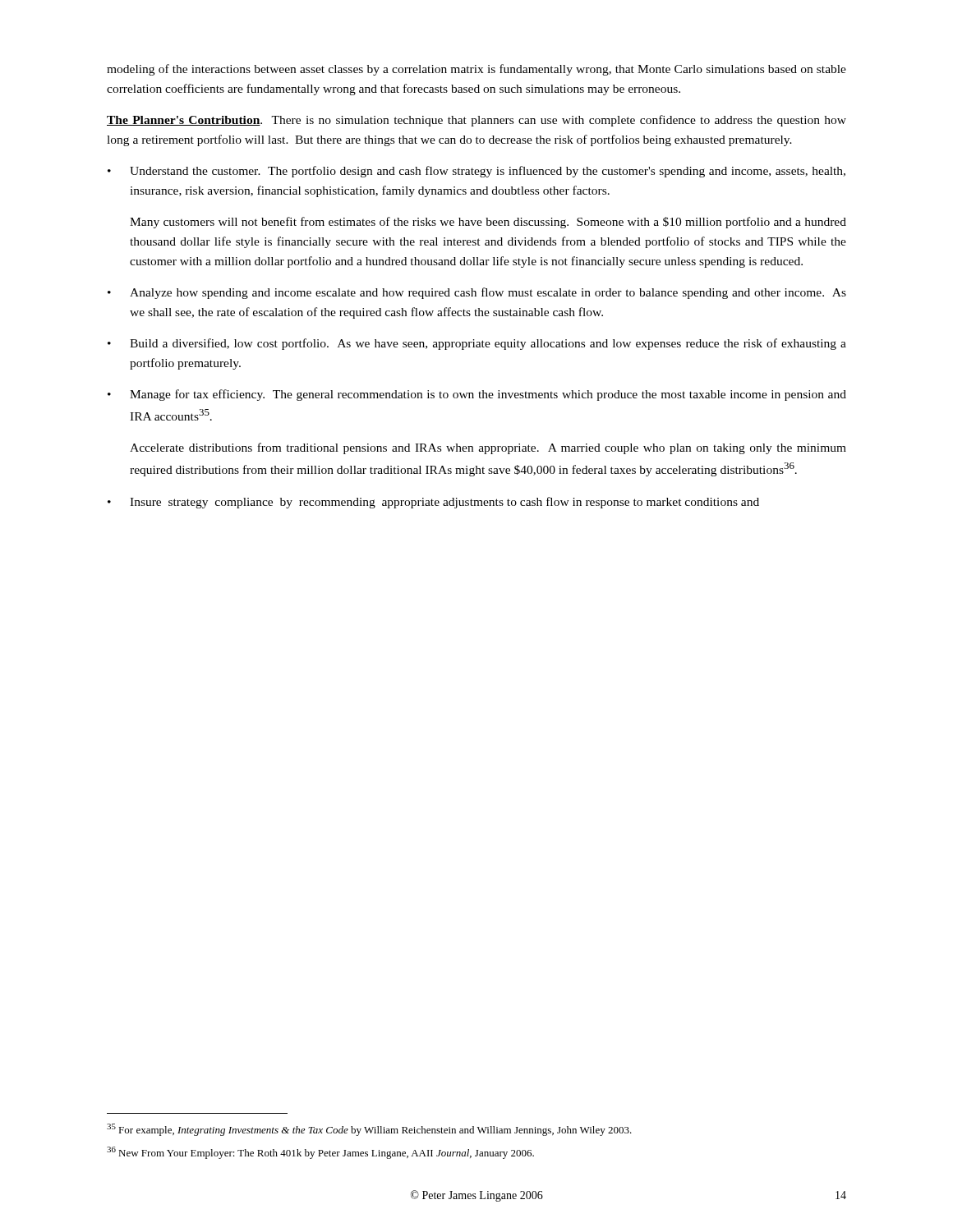953x1232 pixels.
Task: Click on the passage starting "36 New From Your Employer: The Roth"
Action: pyautogui.click(x=476, y=1152)
